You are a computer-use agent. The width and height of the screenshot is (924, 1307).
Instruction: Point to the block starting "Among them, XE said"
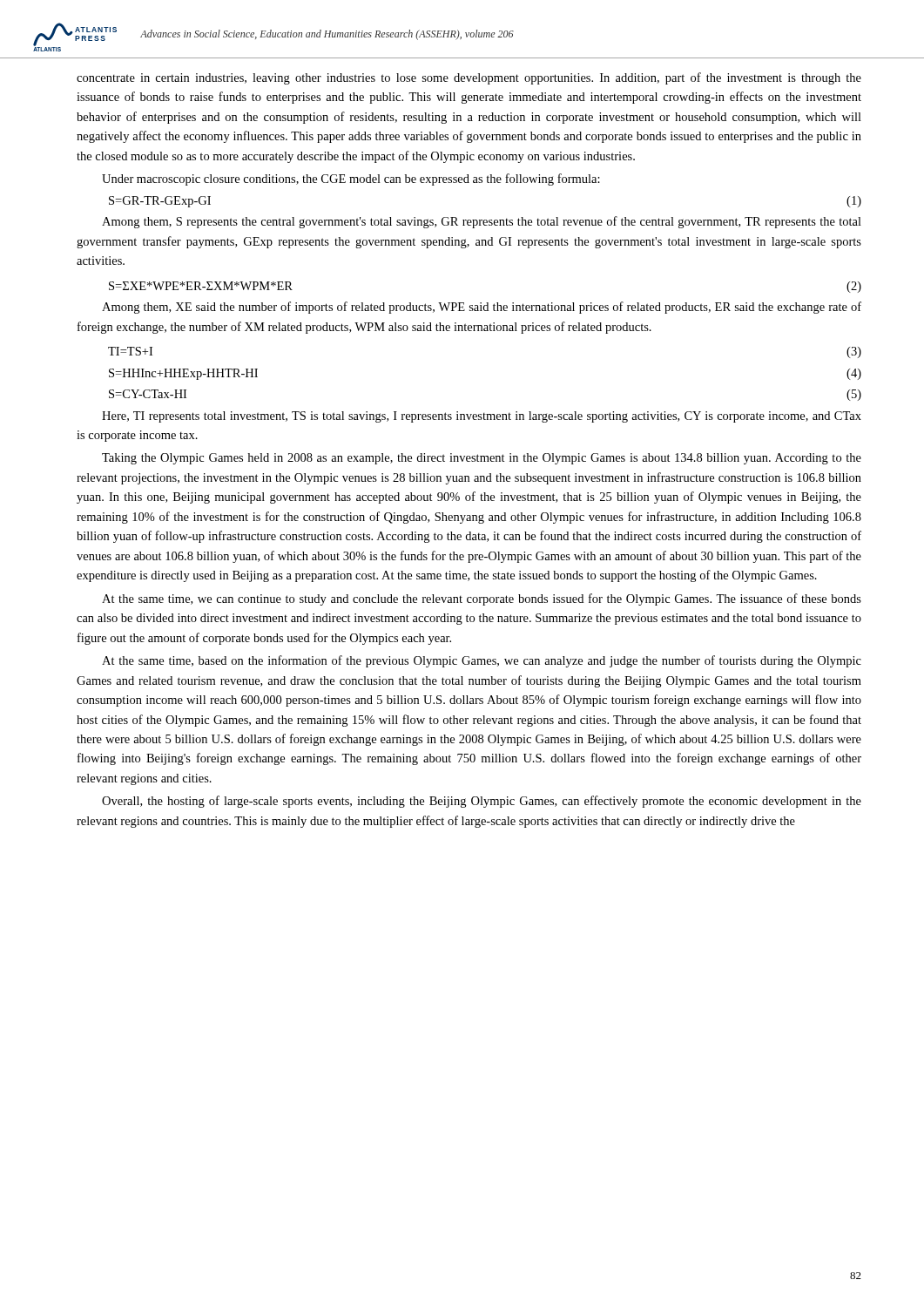[x=469, y=317]
